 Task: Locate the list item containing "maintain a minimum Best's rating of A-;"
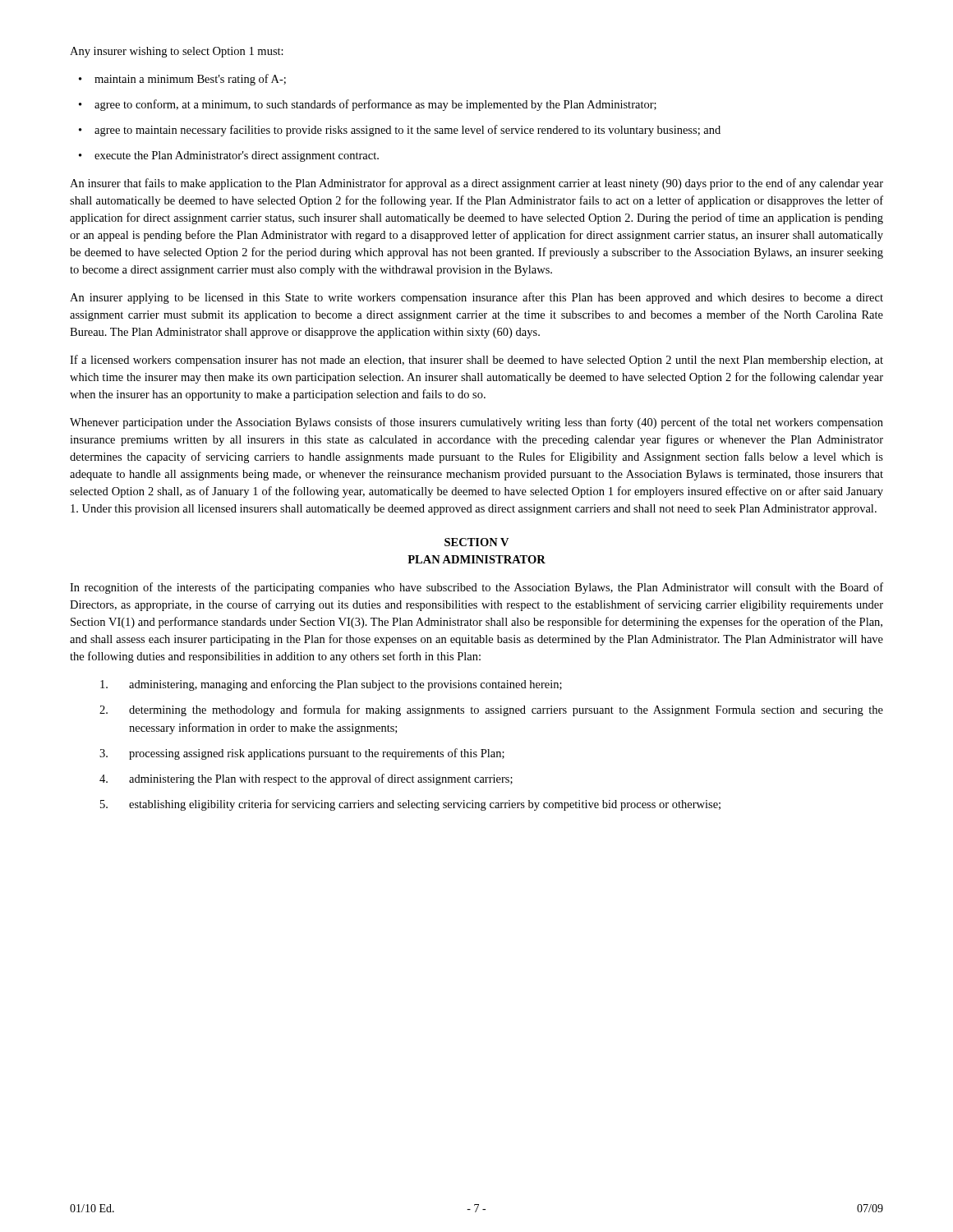pos(191,79)
